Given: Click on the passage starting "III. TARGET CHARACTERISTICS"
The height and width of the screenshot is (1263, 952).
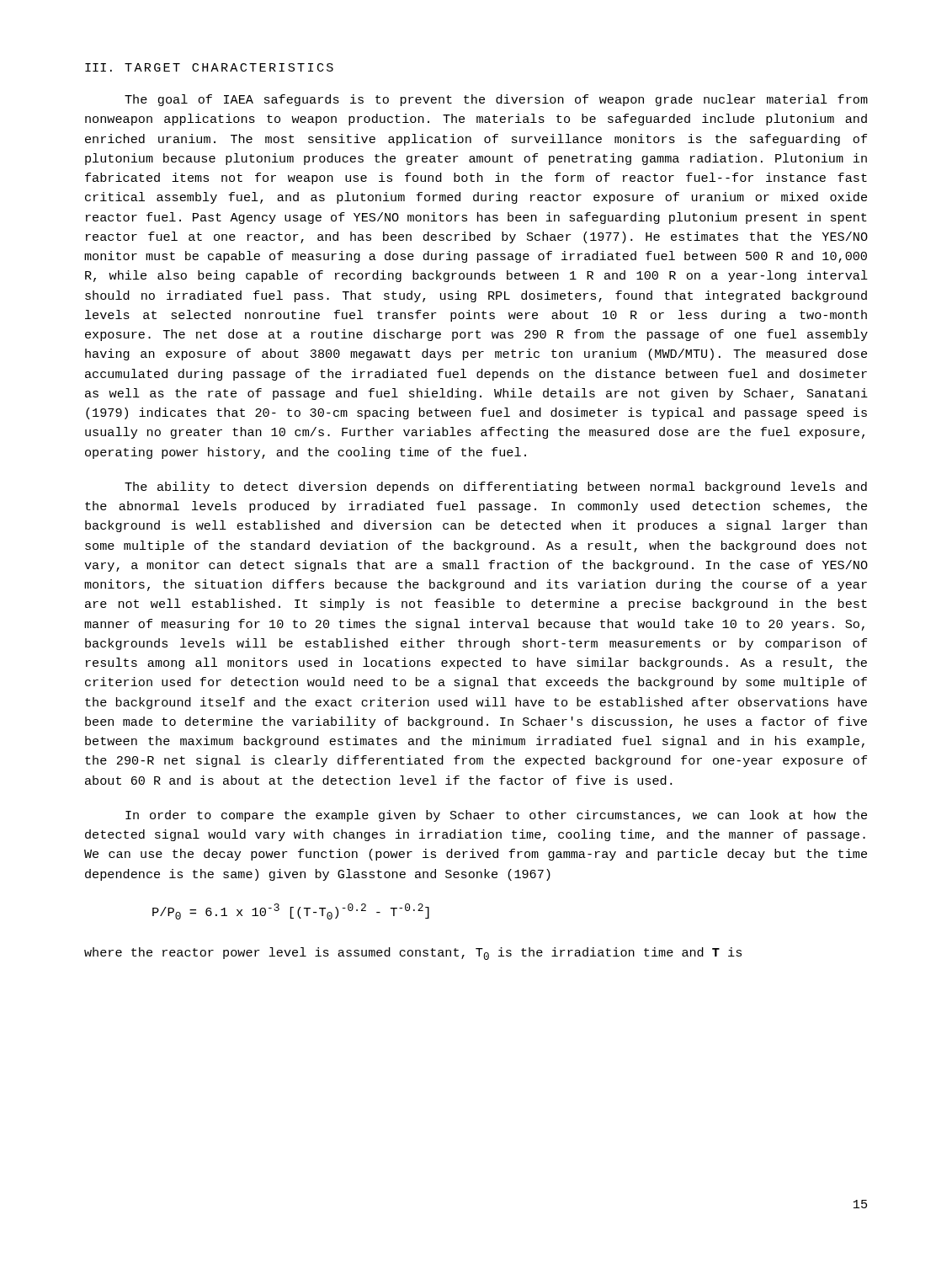Looking at the screenshot, I should coord(210,68).
